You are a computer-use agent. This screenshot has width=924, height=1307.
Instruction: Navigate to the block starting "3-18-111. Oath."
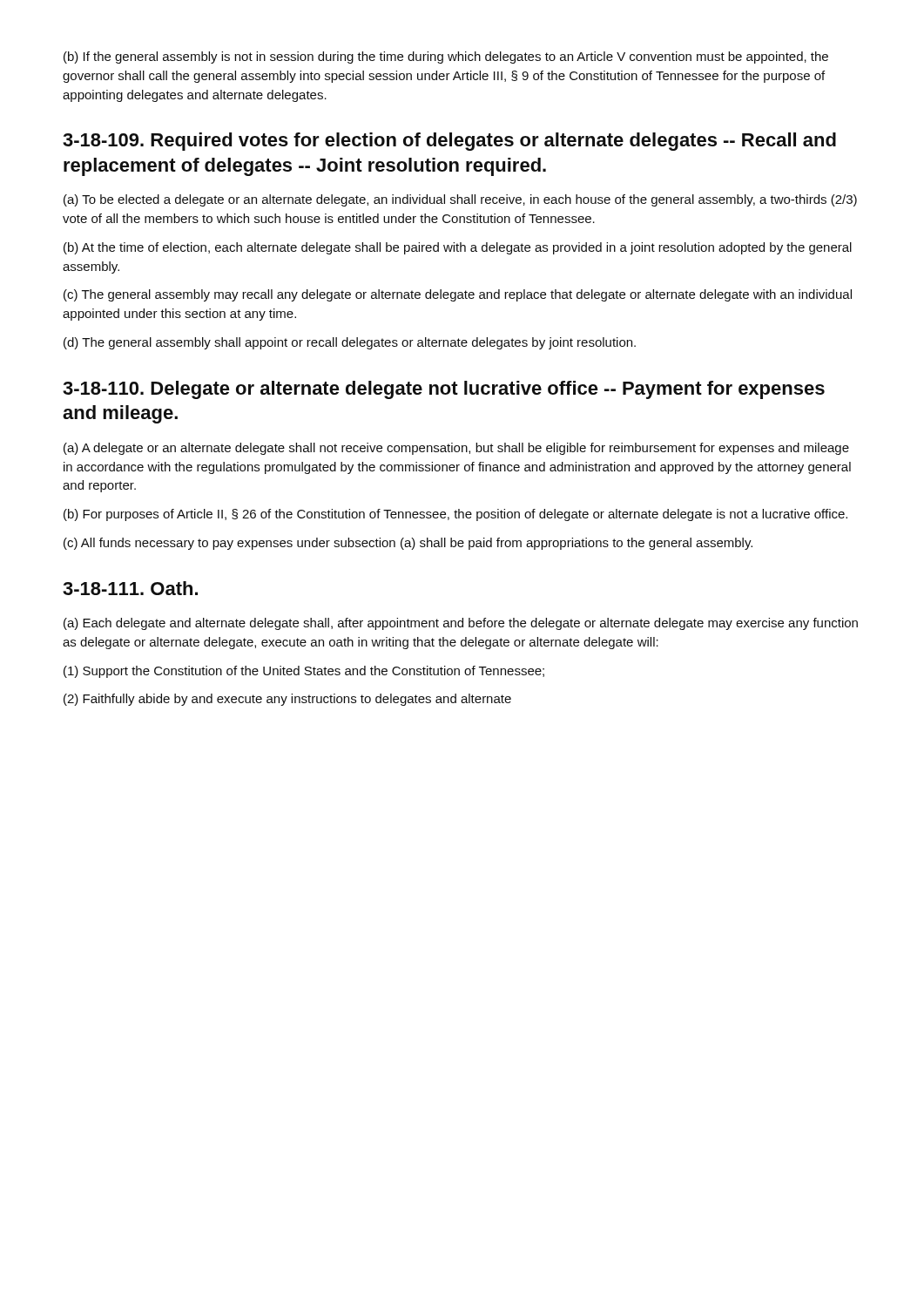coord(131,588)
